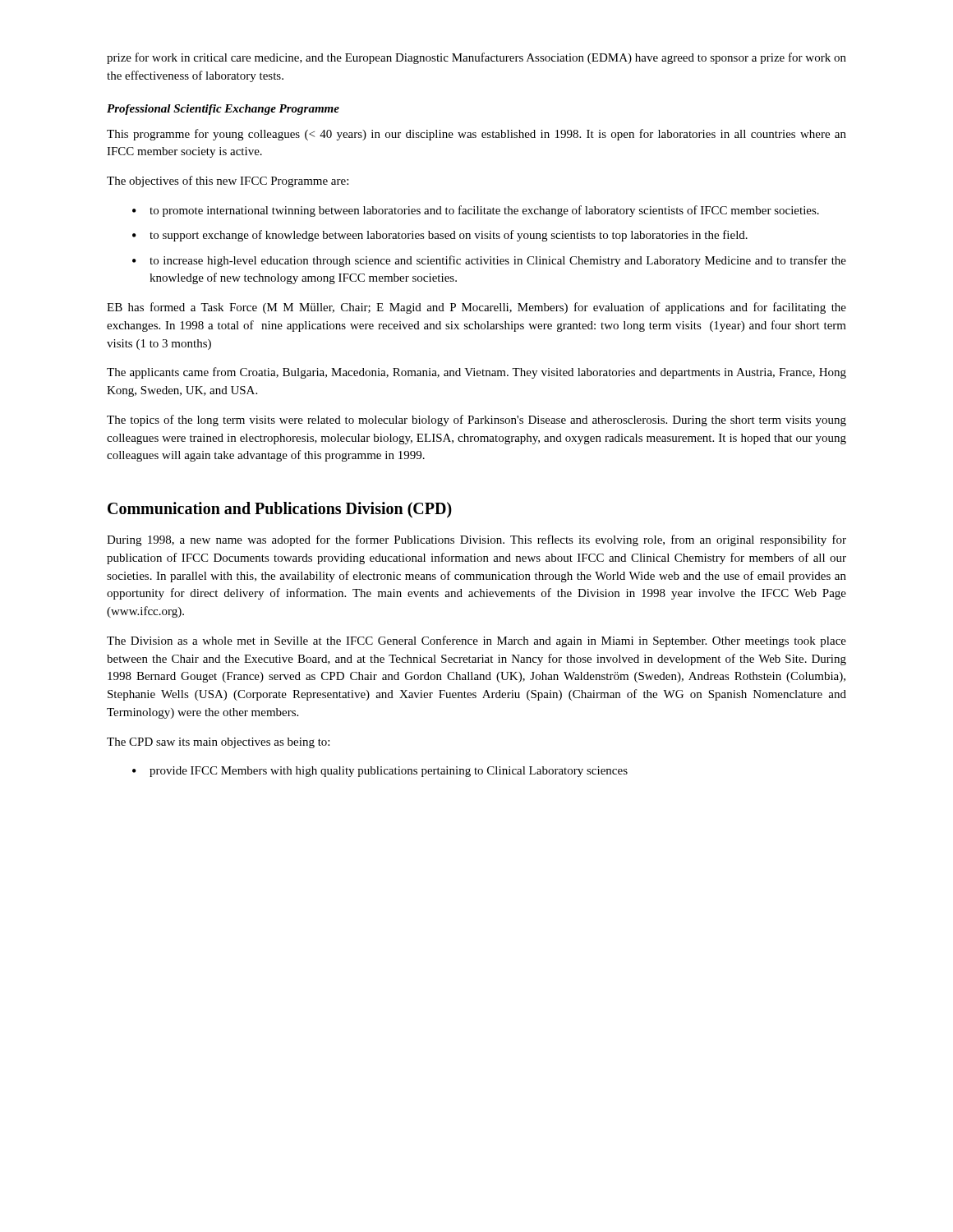Point to the block starting "The CPD saw its main"
This screenshot has width=953, height=1232.
click(219, 741)
